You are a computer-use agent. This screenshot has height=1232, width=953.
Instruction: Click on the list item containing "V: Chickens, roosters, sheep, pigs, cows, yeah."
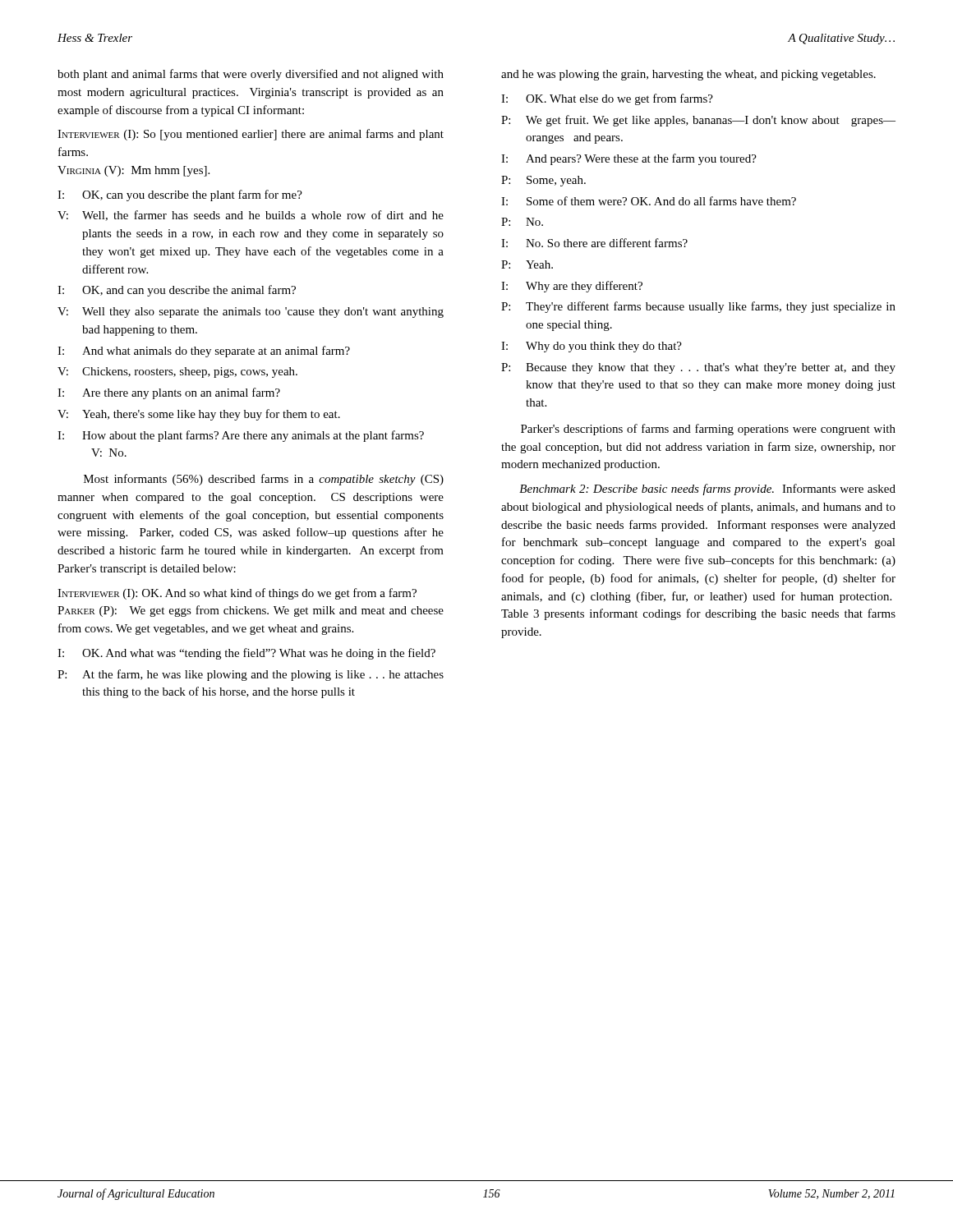[251, 372]
